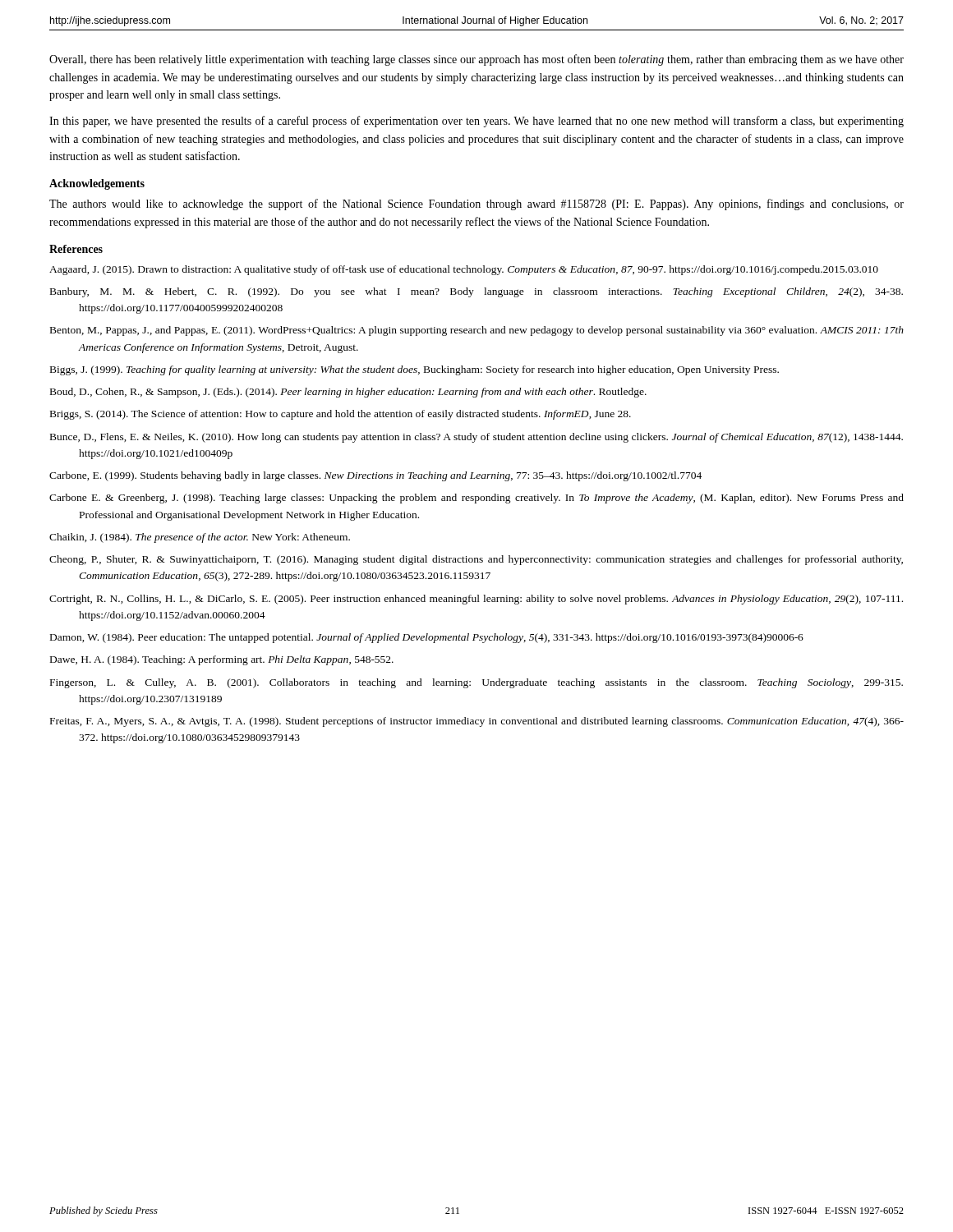Locate the block of text that opens with "Biggs, J. (1999). Teaching for quality"

414,369
